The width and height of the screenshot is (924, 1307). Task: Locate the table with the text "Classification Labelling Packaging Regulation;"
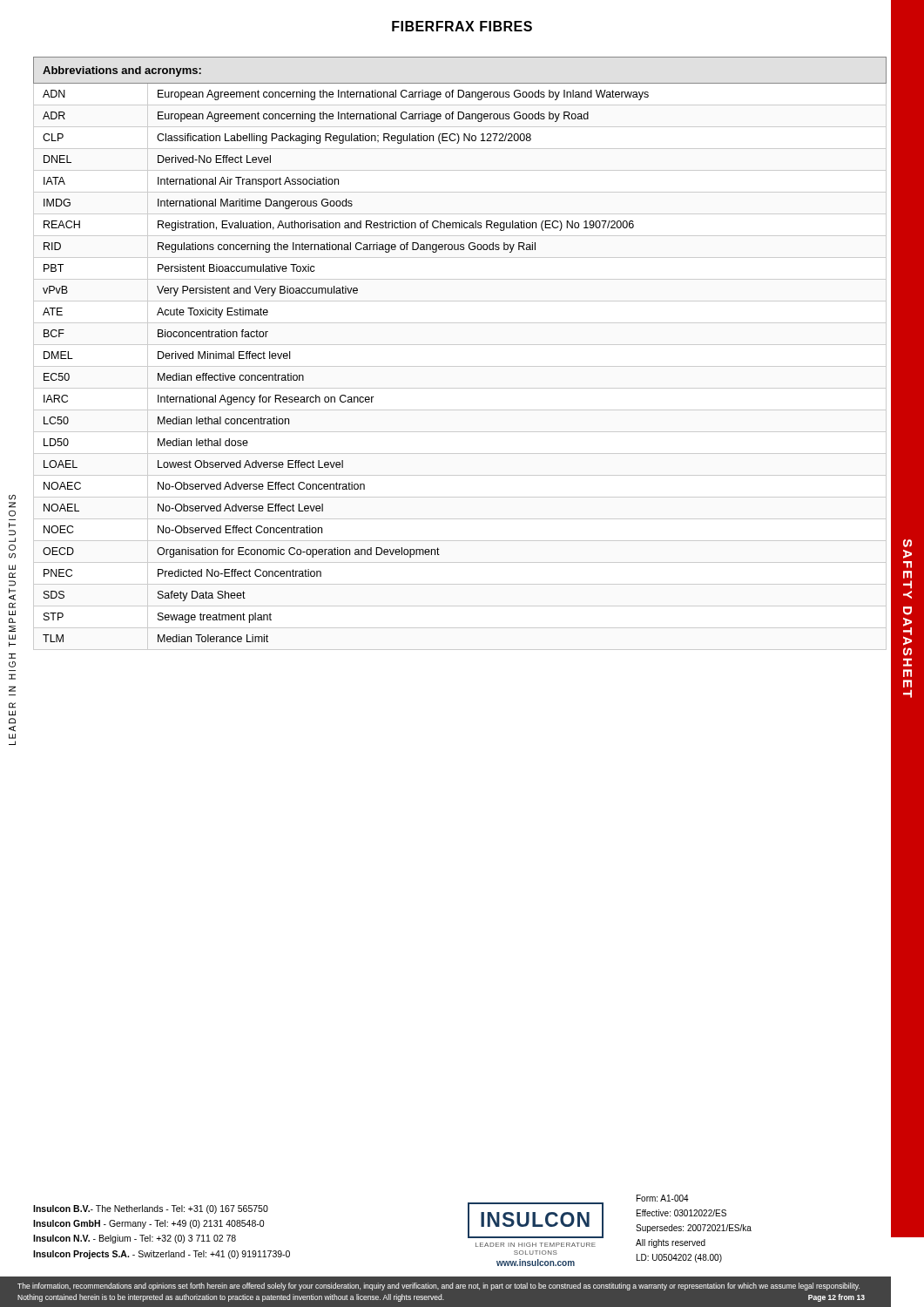click(460, 353)
